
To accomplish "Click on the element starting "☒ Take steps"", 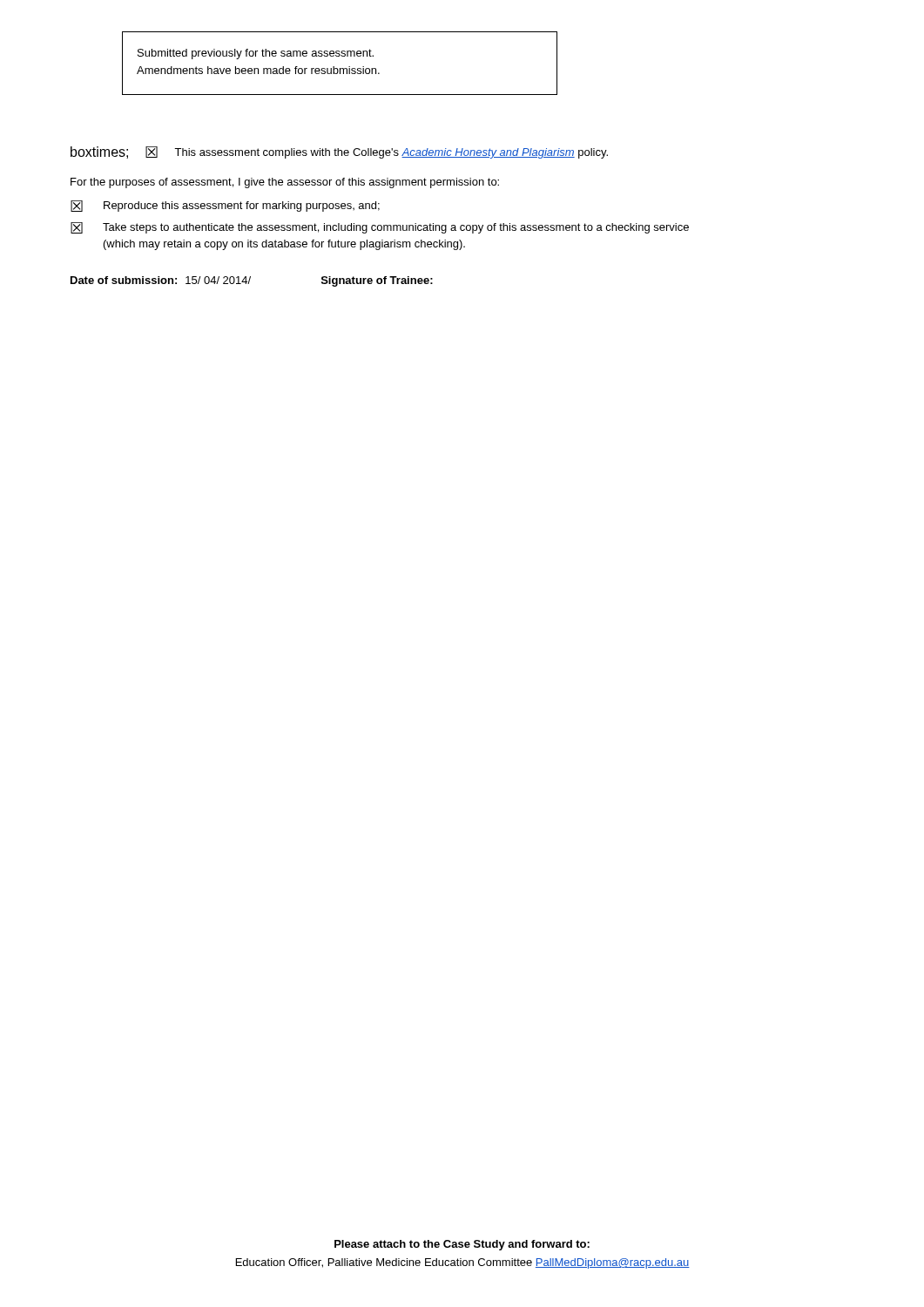I will 379,236.
